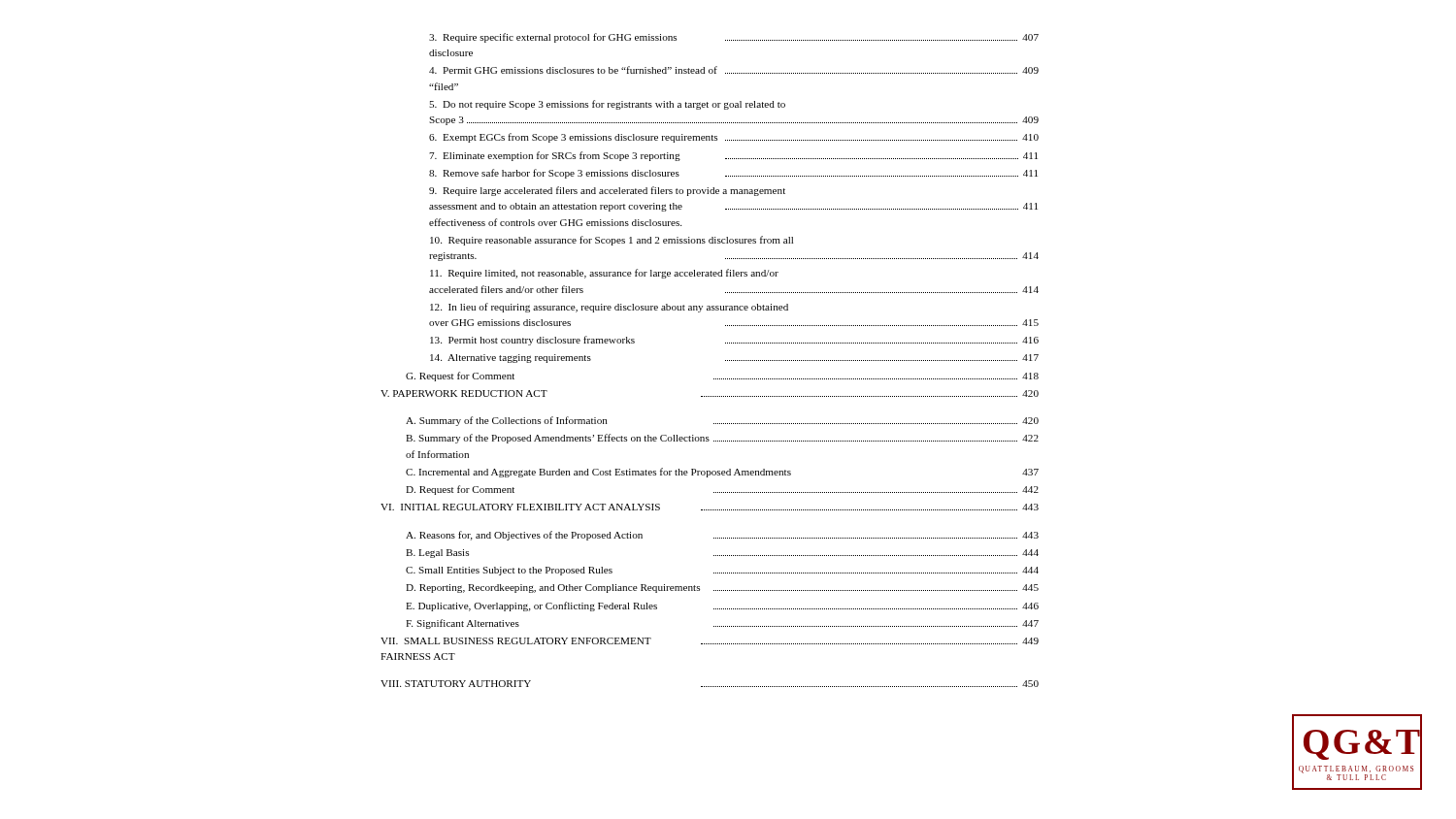Select the list item with the text "VI. INITIAL REGULATORY FLEXIBILITY"
The width and height of the screenshot is (1456, 819).
tap(710, 507)
